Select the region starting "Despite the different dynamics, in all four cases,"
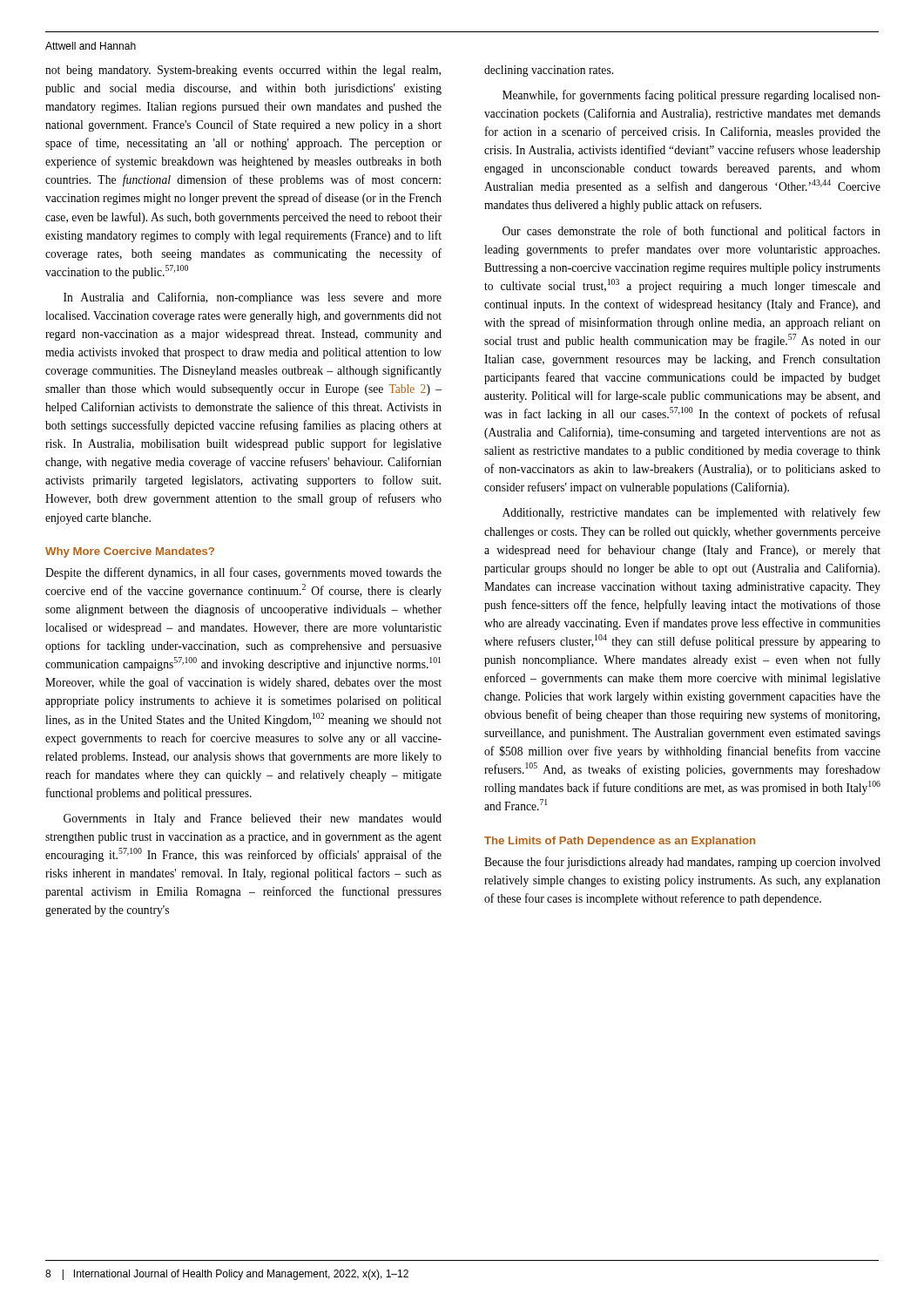924x1307 pixels. (x=243, y=683)
